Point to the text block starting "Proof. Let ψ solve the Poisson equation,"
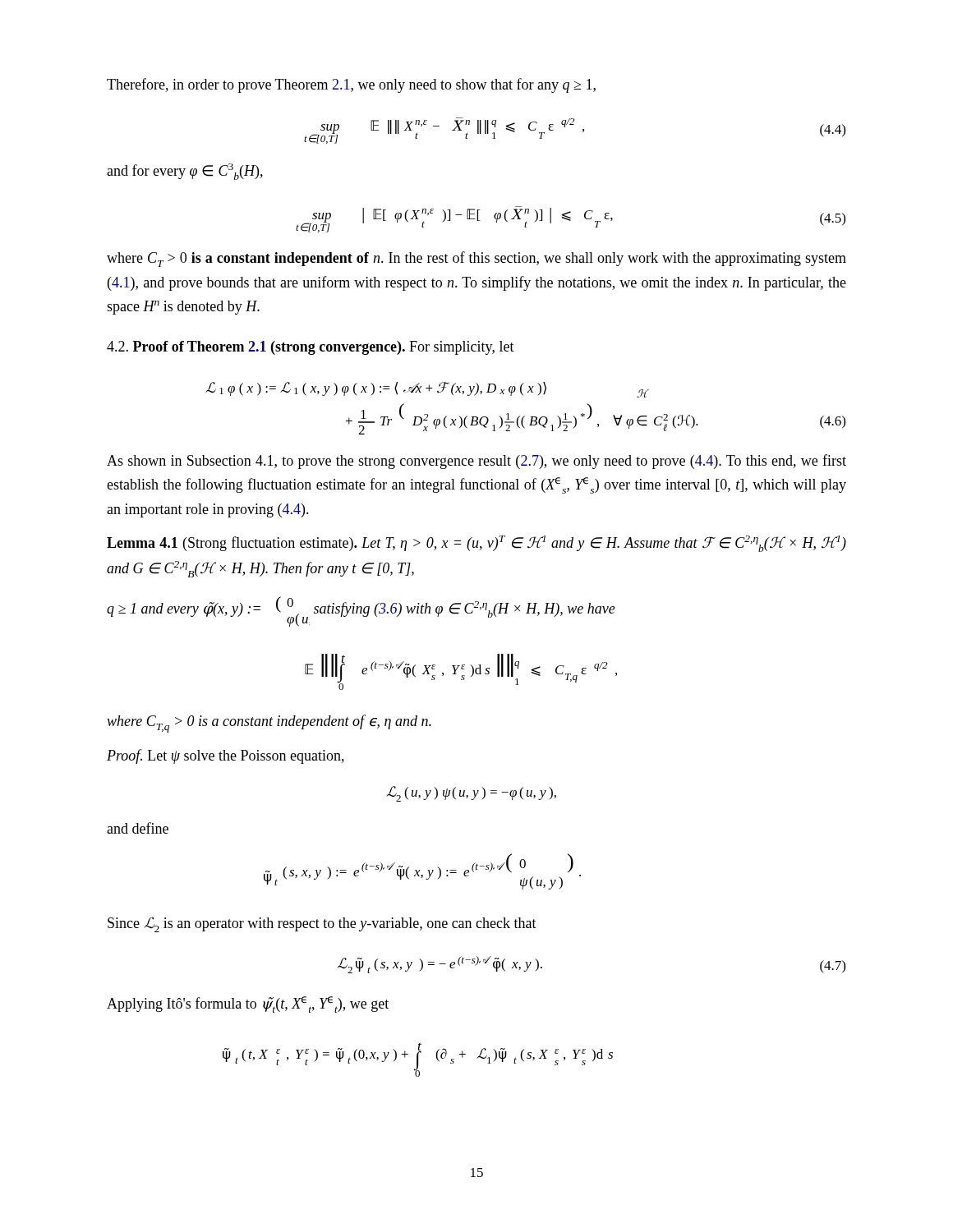Viewport: 953px width, 1232px height. coord(226,756)
